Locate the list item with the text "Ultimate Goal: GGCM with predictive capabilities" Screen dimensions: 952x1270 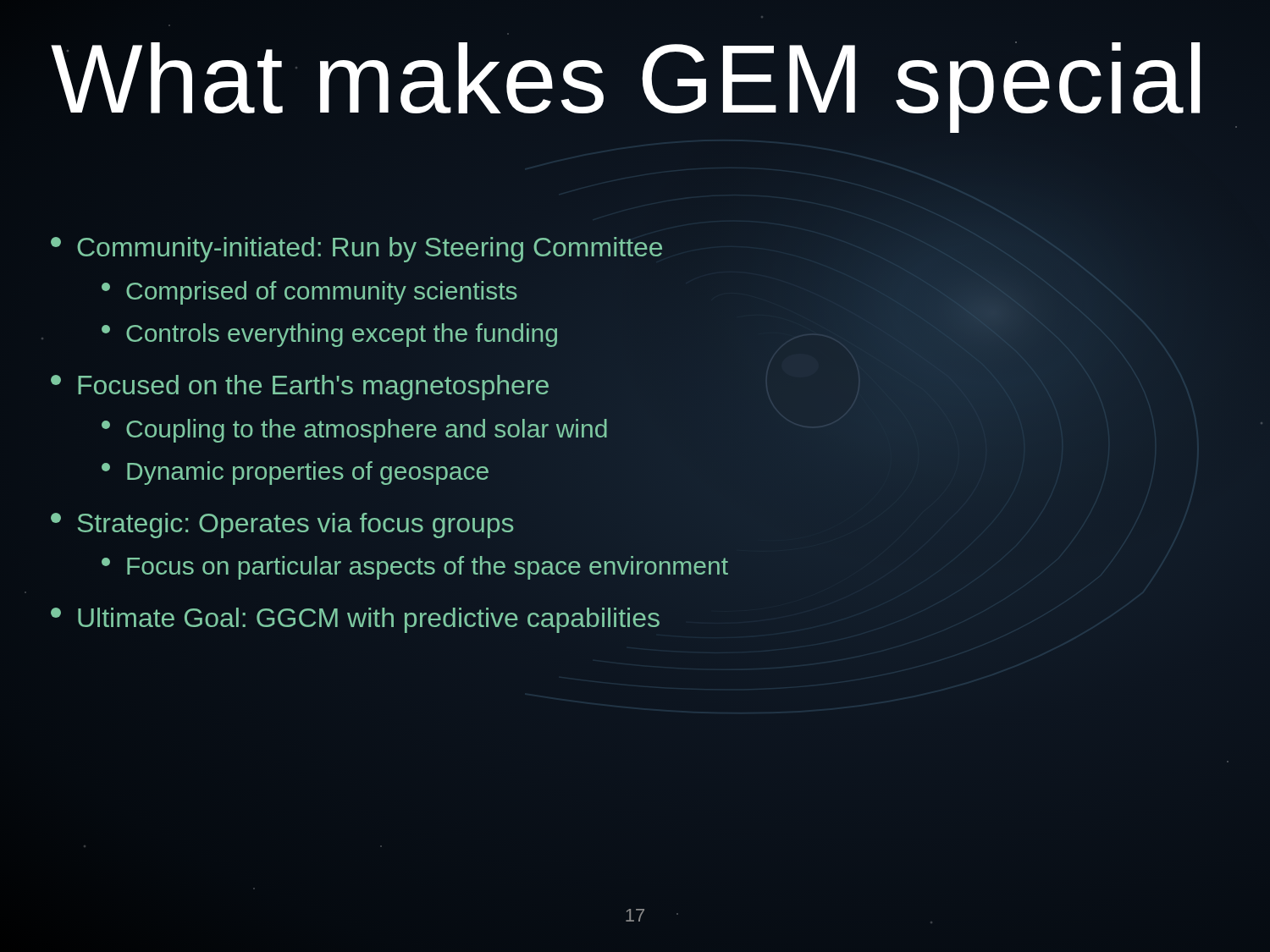[x=356, y=618]
